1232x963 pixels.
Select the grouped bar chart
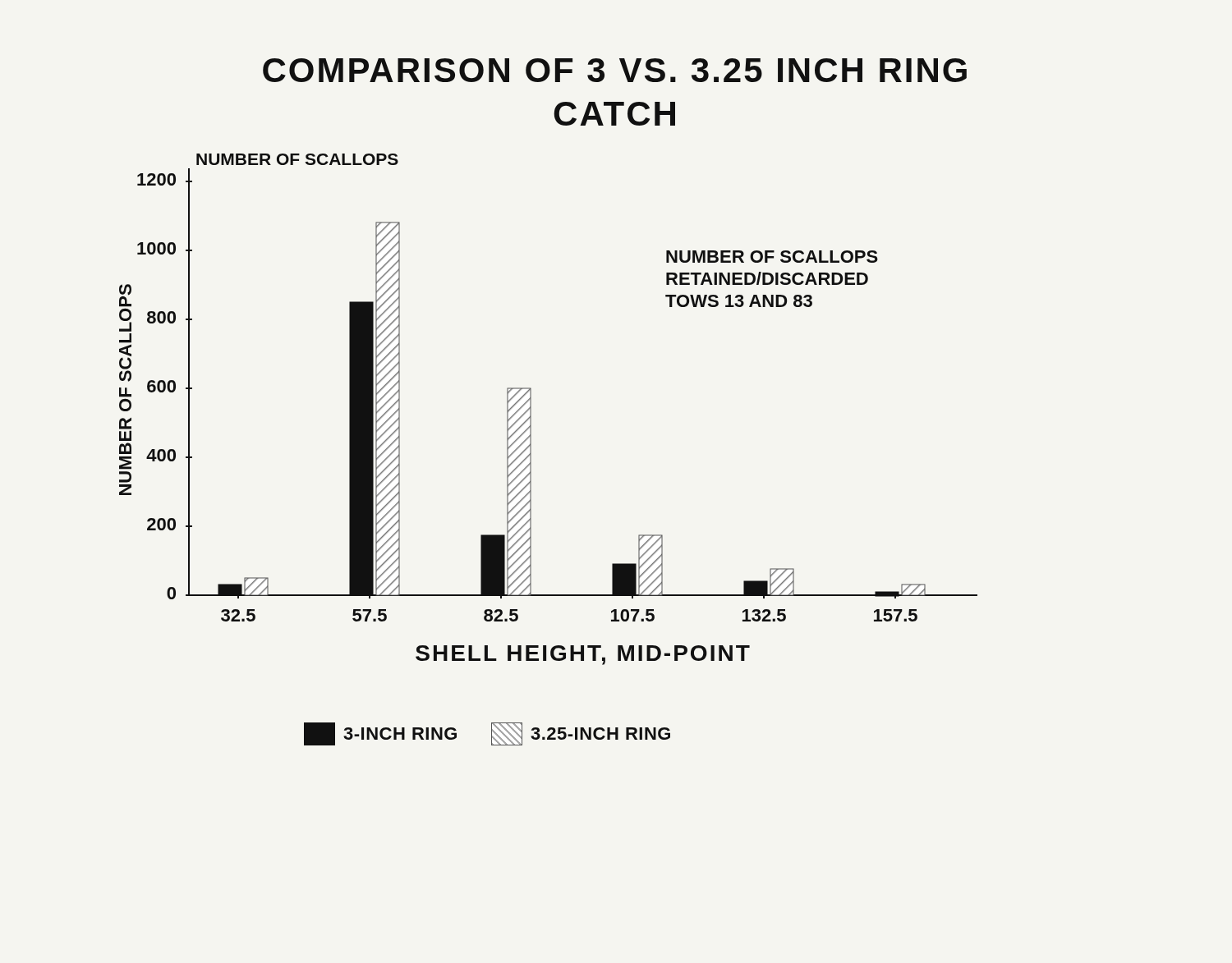pyautogui.click(x=550, y=423)
